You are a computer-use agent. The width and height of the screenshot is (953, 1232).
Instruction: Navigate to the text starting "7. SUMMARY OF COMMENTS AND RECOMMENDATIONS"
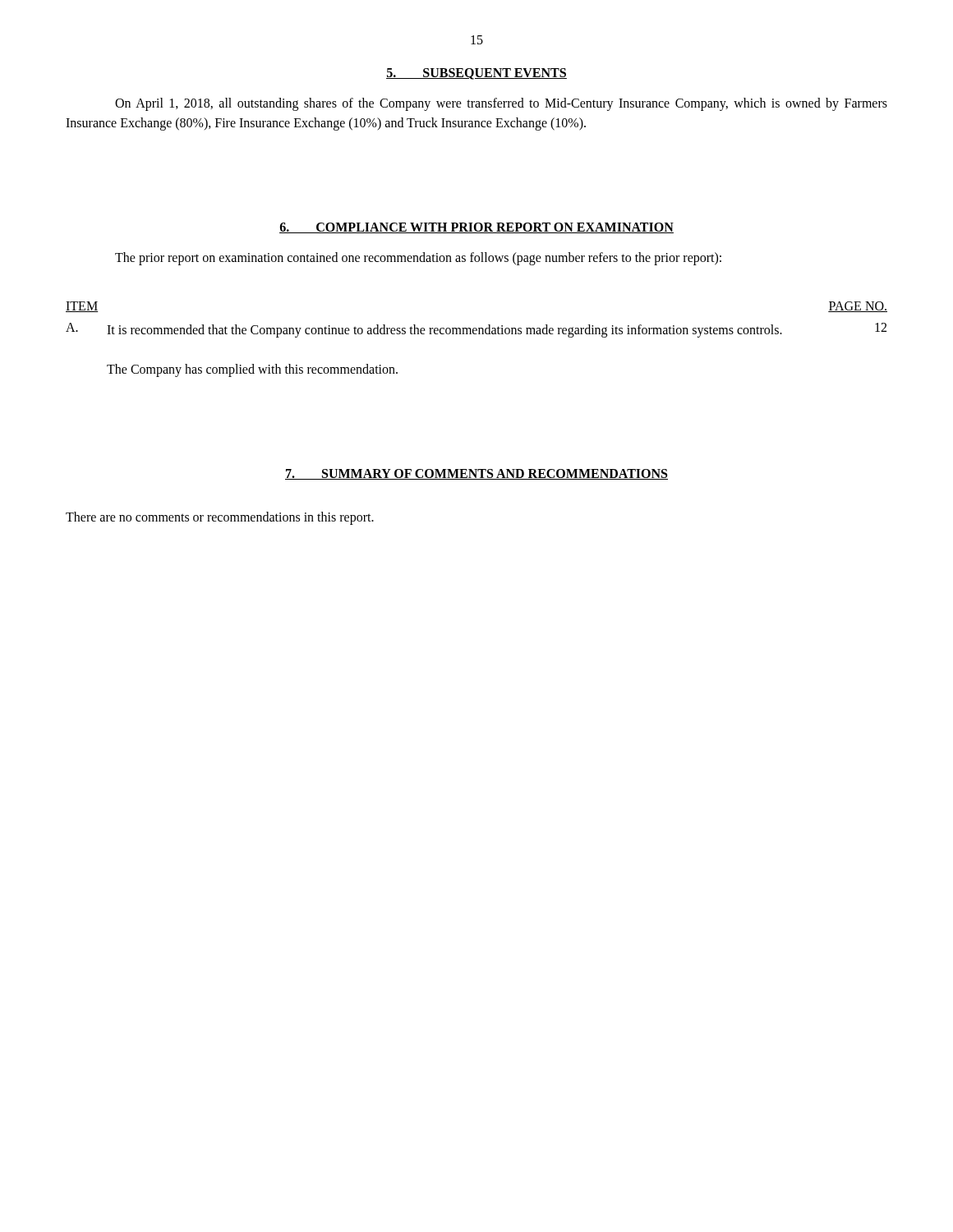click(x=476, y=474)
